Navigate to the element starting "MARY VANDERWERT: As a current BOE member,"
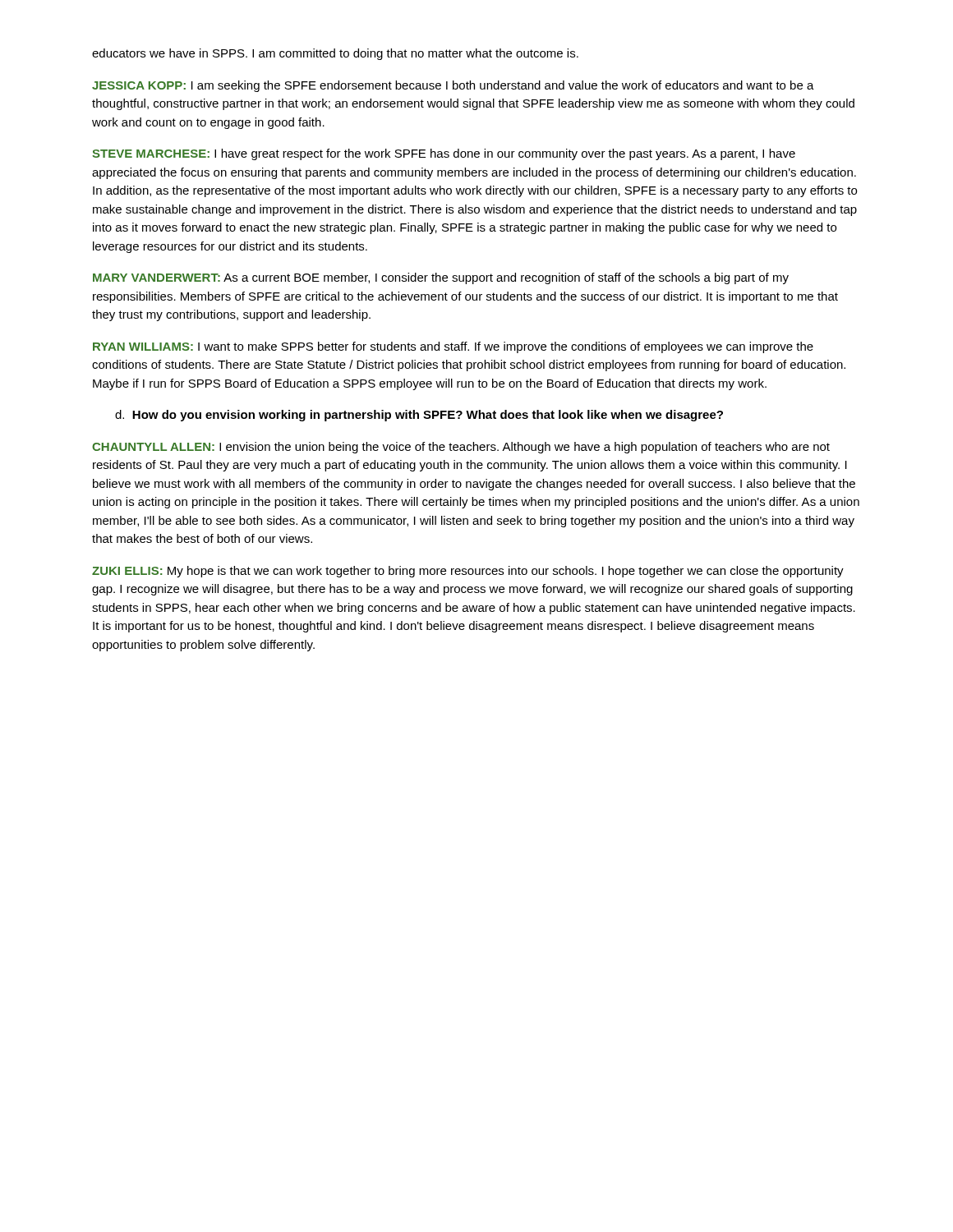 click(x=476, y=296)
